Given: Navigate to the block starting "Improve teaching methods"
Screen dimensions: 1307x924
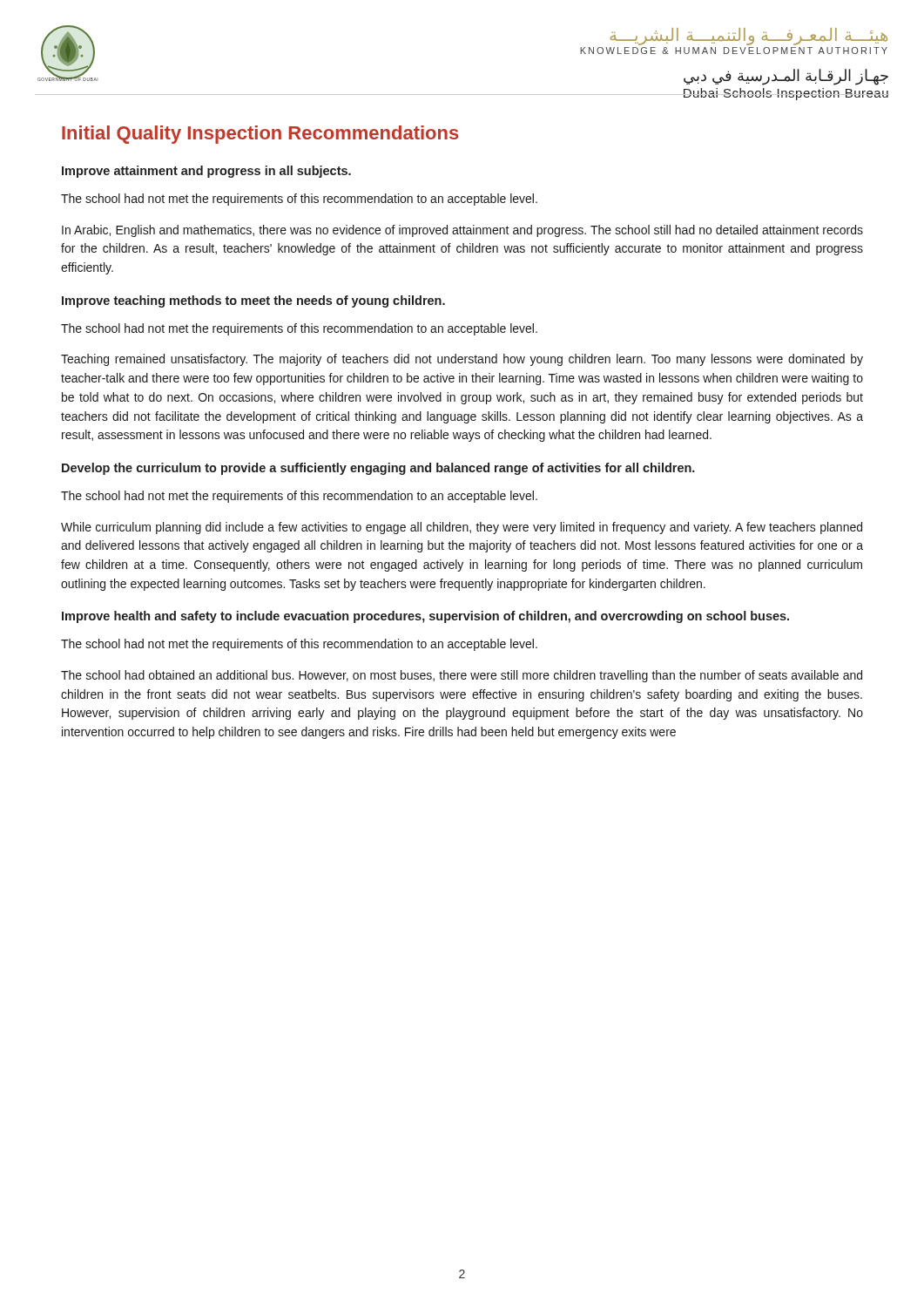Looking at the screenshot, I should click(253, 301).
